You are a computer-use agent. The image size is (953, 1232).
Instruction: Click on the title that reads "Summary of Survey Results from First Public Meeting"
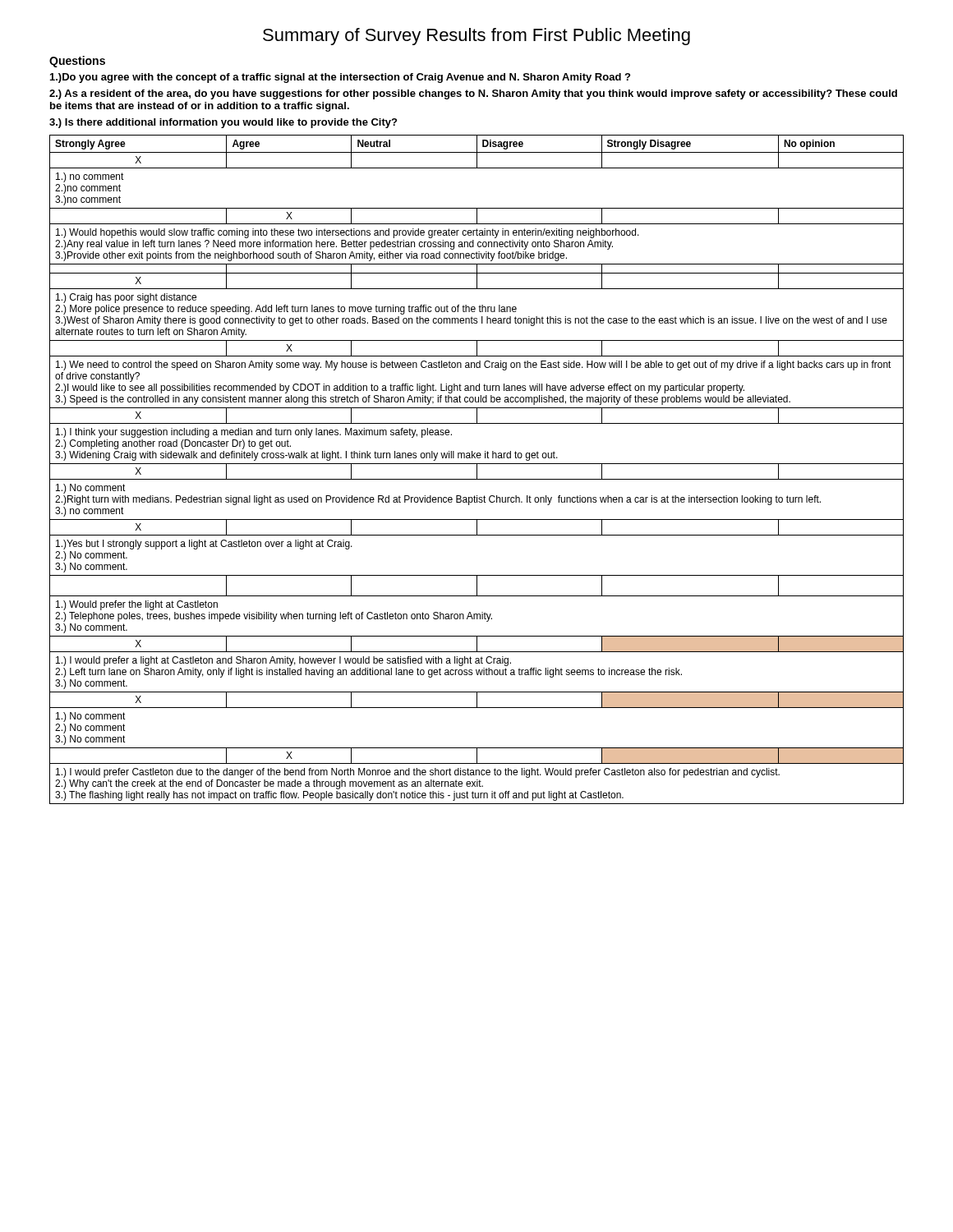click(476, 35)
